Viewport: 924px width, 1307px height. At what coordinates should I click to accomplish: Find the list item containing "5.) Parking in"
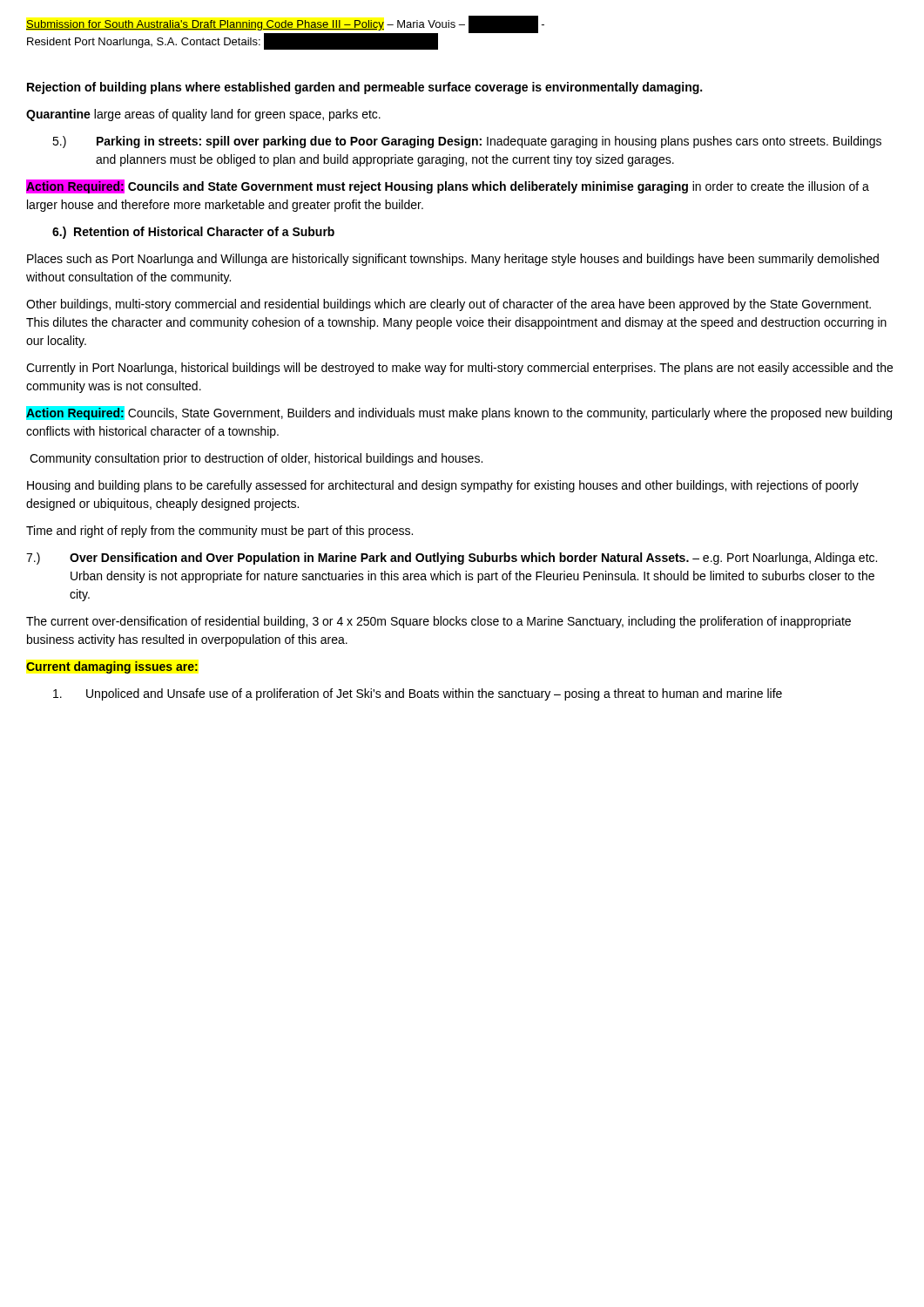(x=475, y=151)
